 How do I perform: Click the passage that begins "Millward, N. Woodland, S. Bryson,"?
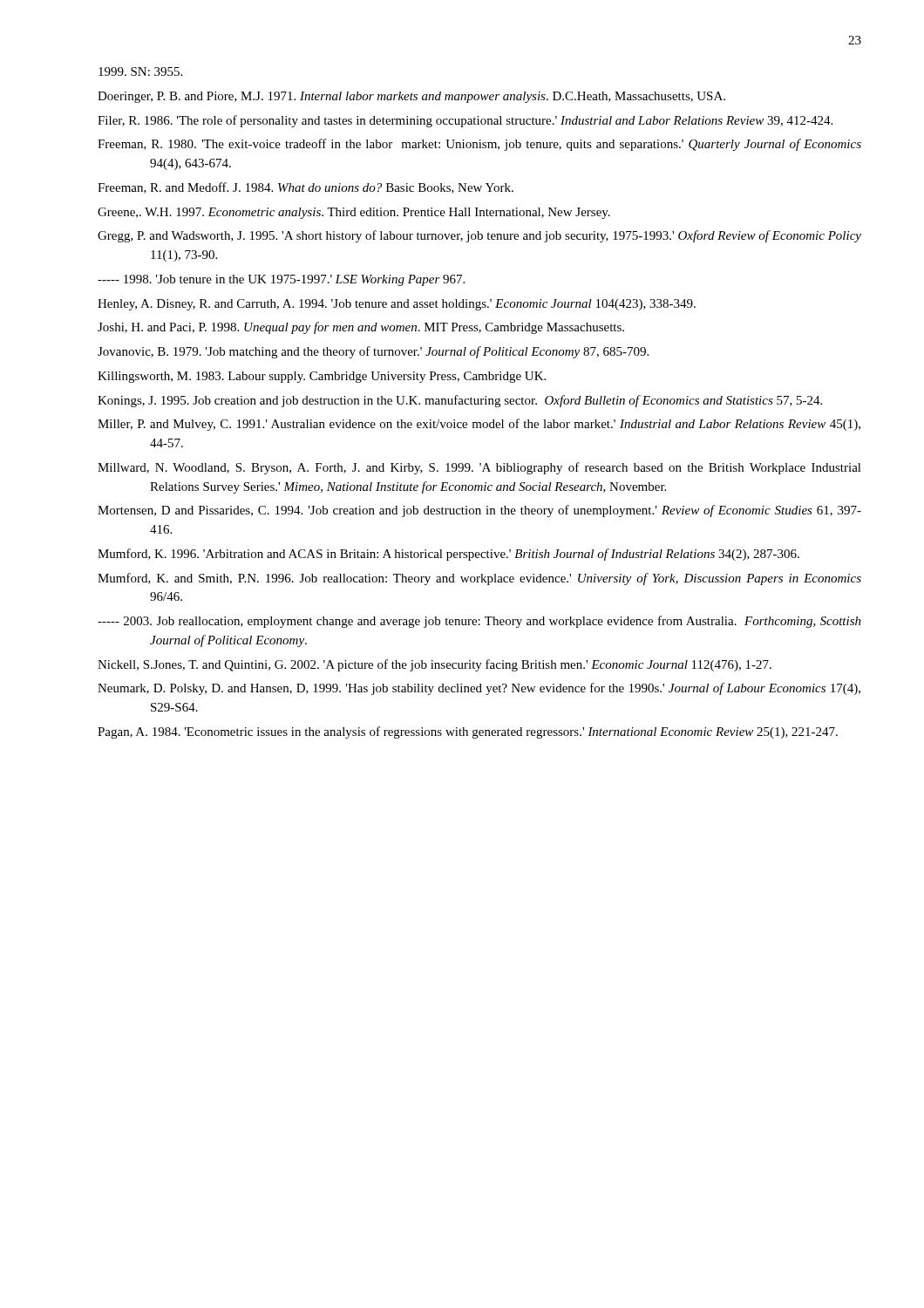click(x=479, y=477)
